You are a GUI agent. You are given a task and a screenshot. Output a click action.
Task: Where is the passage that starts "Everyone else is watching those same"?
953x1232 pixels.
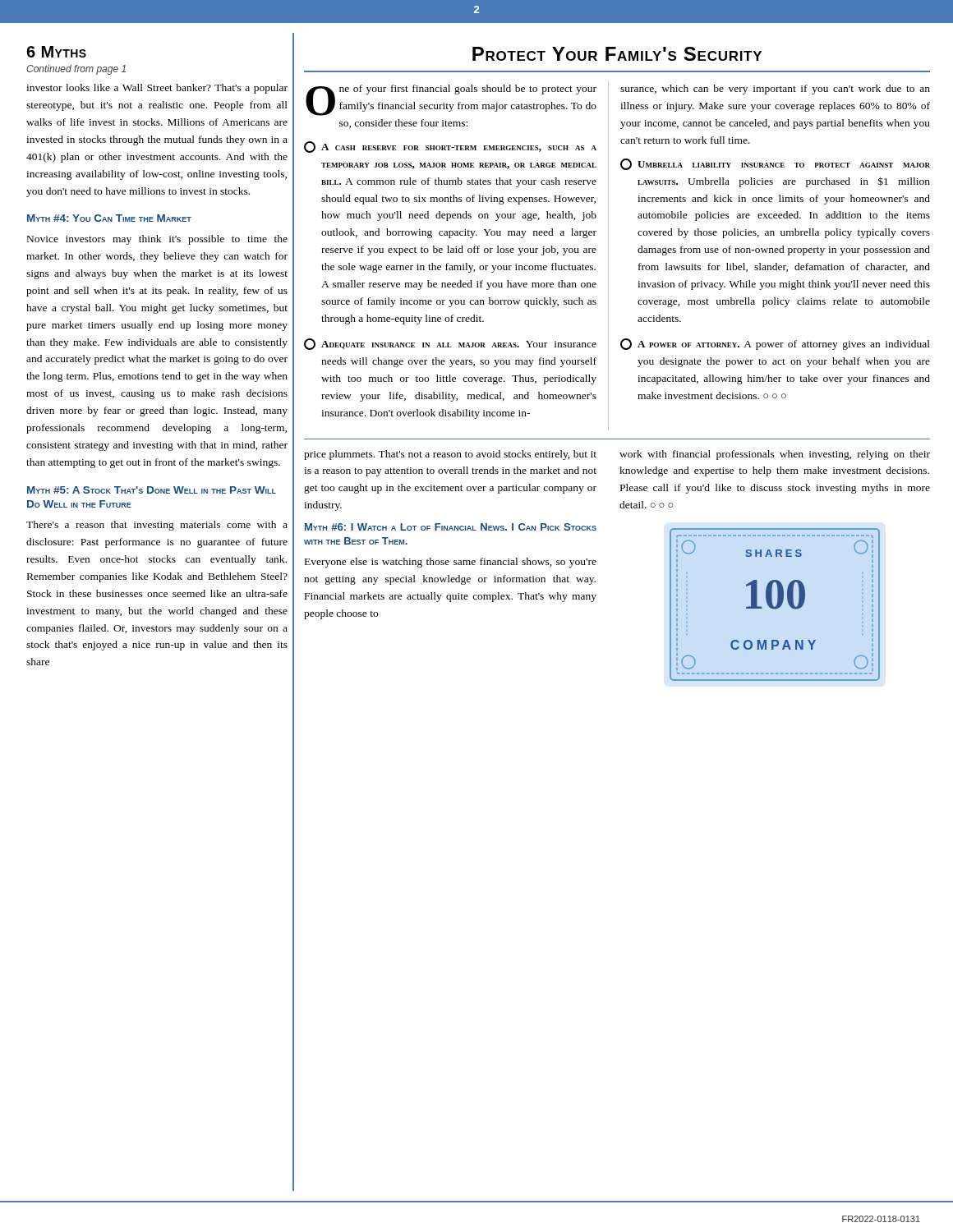point(450,588)
